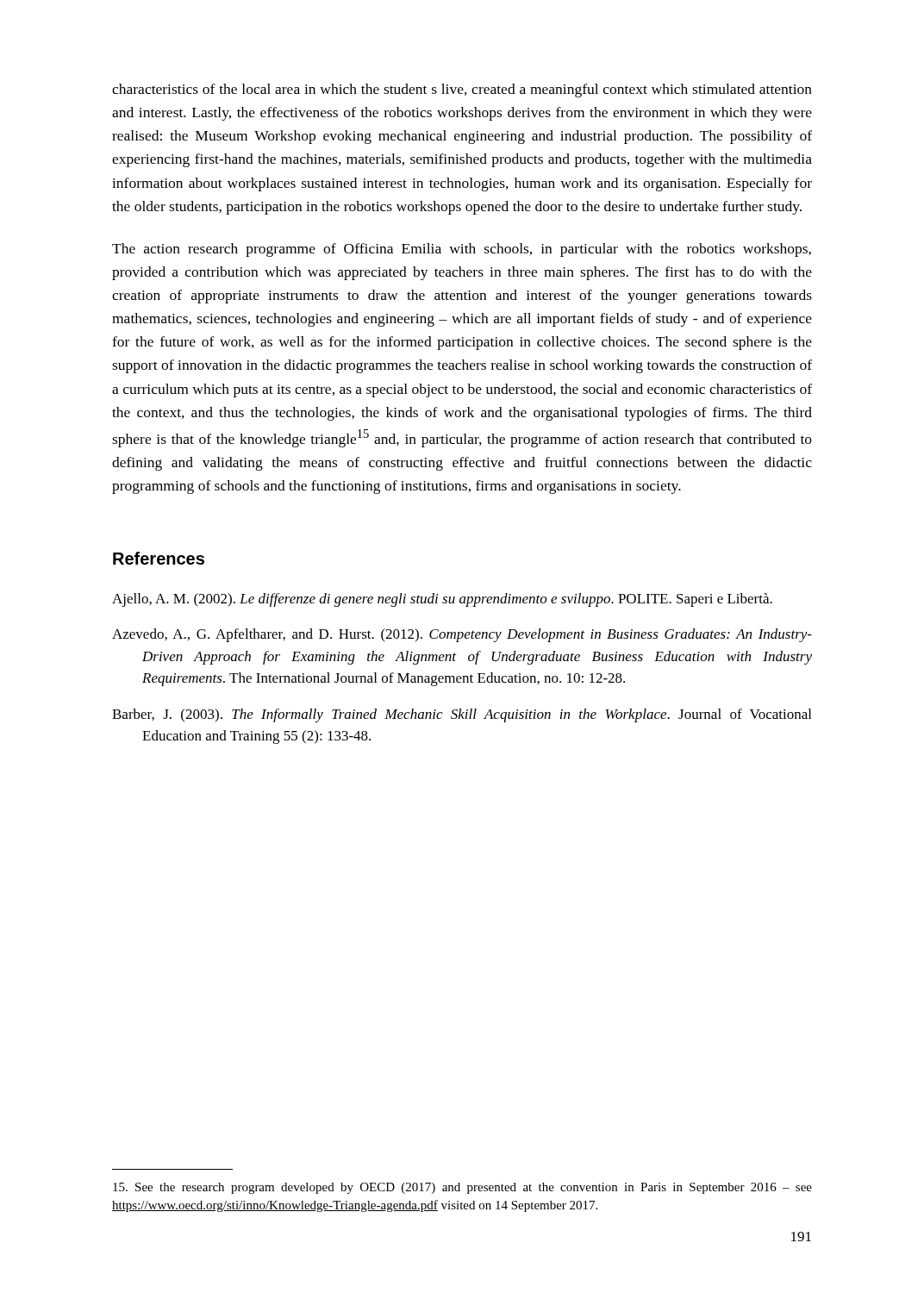Select the text block starting "Azevedo, A., G. Apfeltharer, and"
Image resolution: width=924 pixels, height=1293 pixels.
point(462,656)
